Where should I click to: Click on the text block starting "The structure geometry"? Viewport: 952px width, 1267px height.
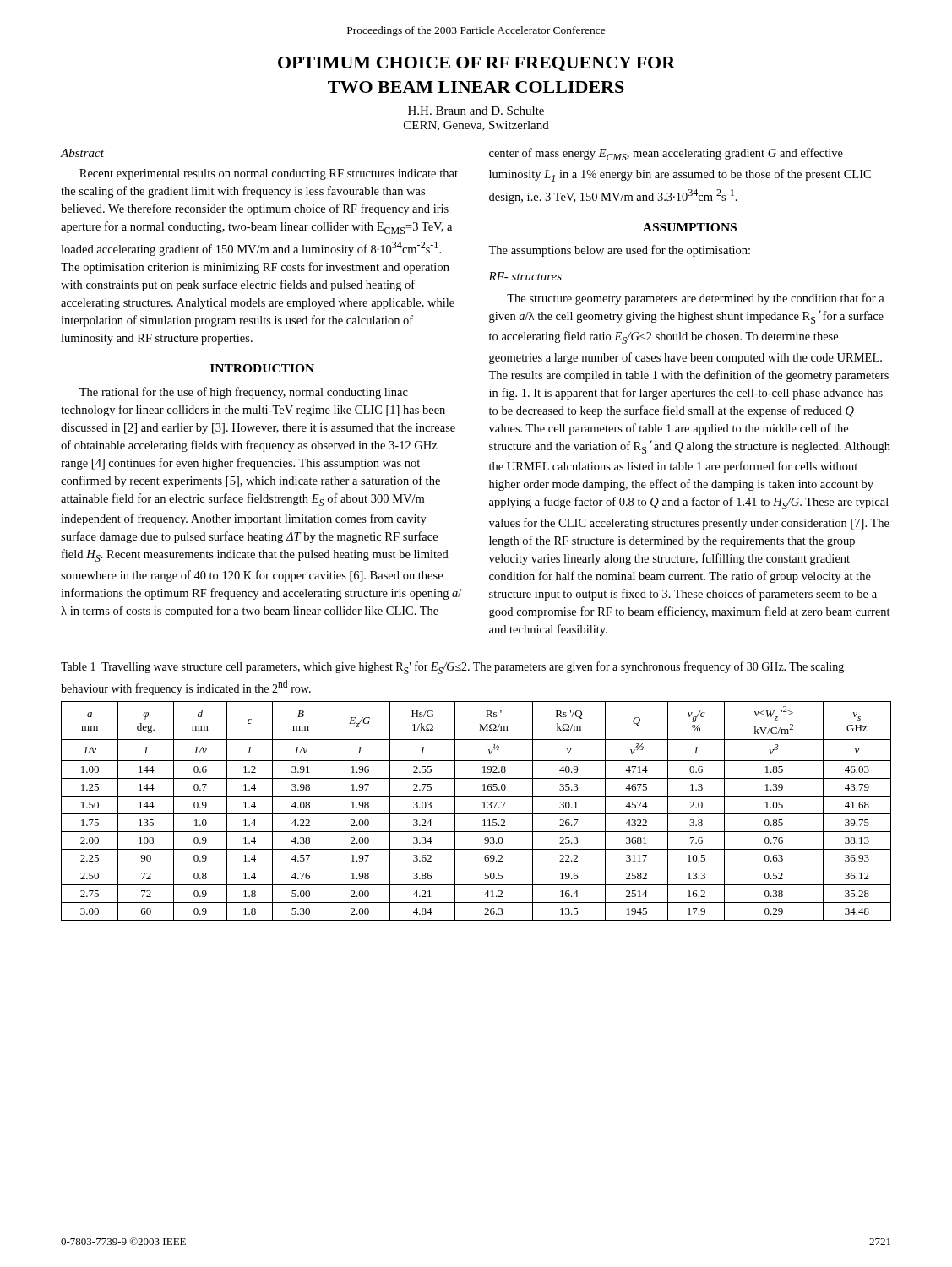tap(690, 464)
